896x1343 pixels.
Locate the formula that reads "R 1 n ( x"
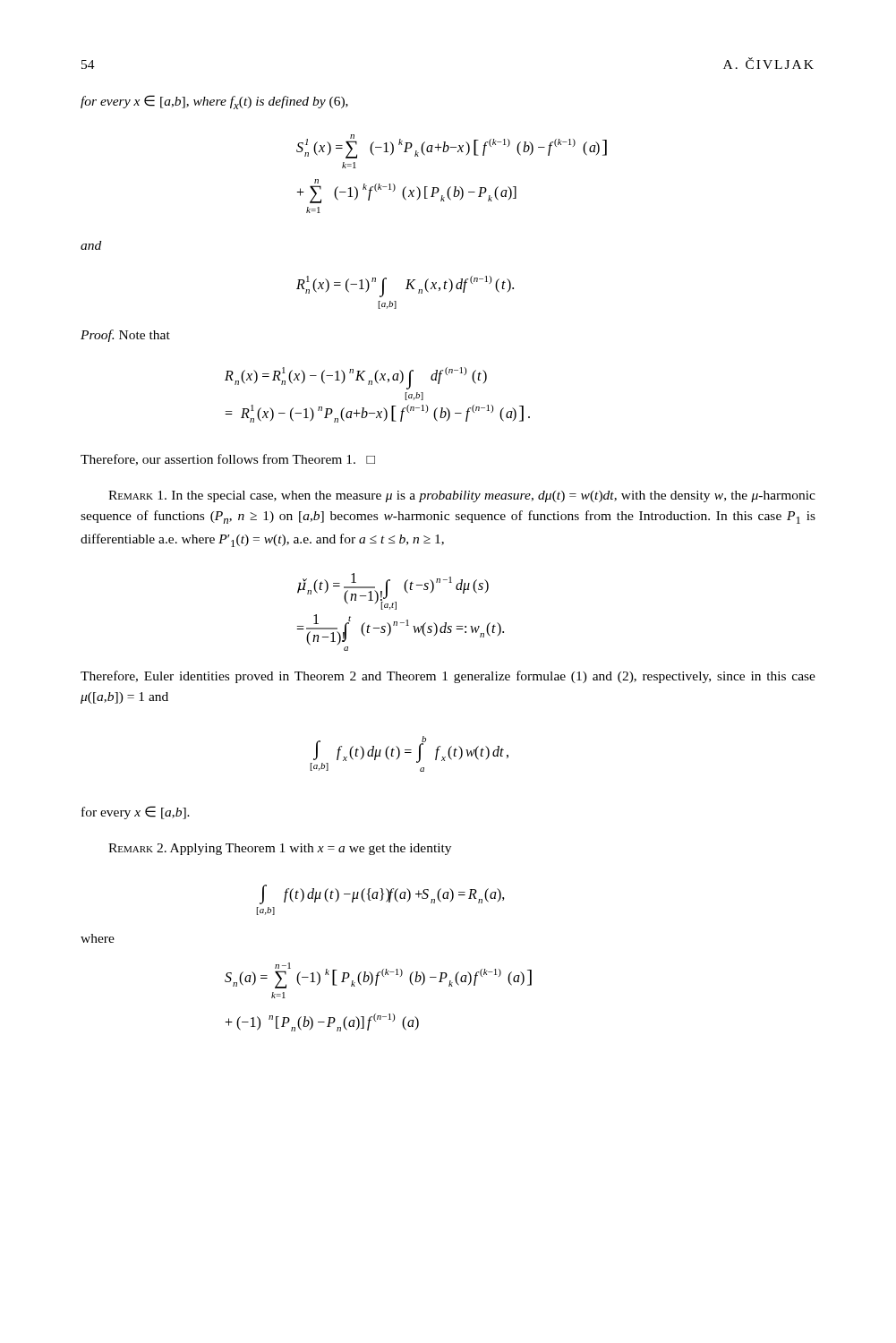(x=448, y=287)
